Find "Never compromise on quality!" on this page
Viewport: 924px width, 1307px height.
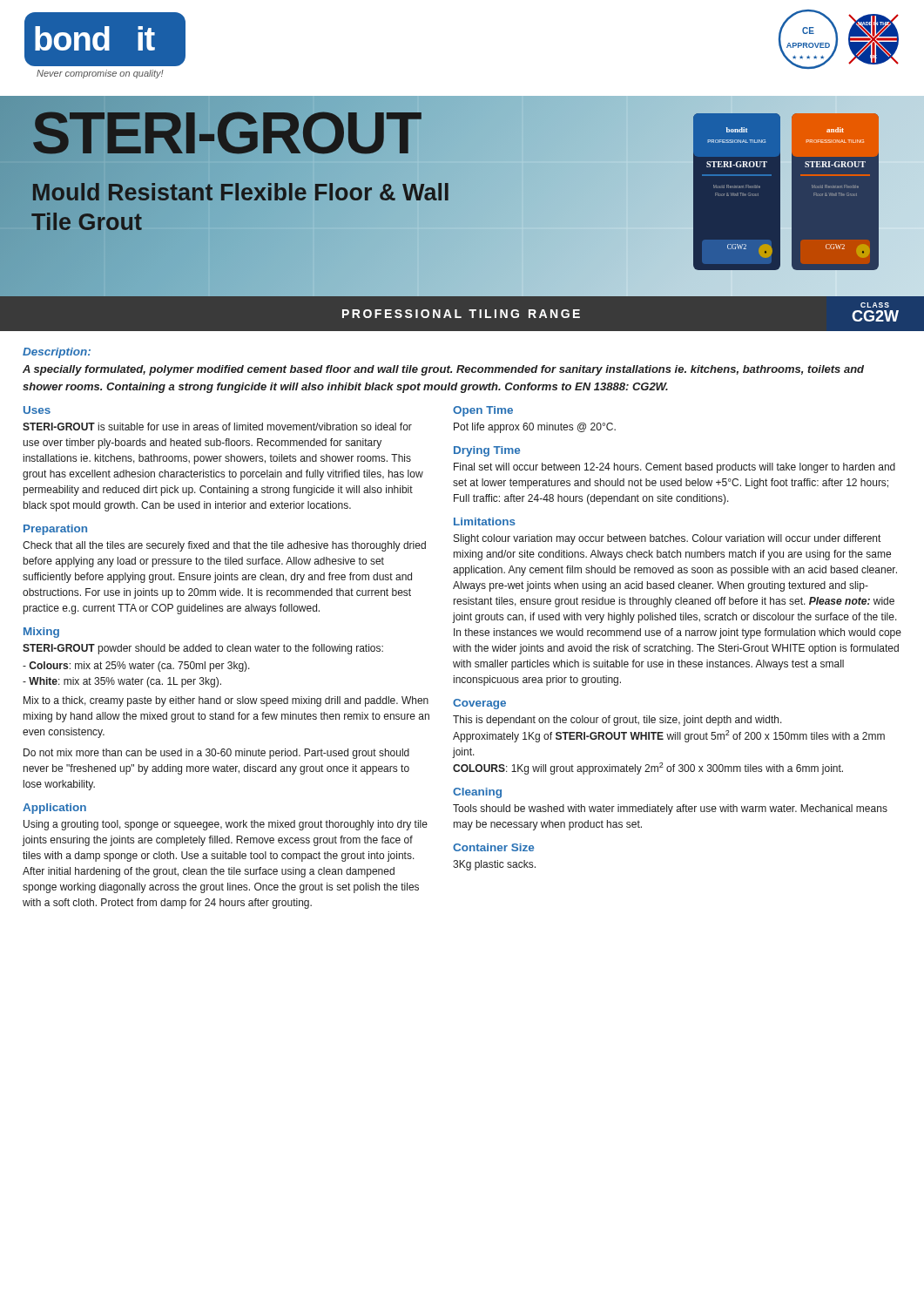[100, 73]
